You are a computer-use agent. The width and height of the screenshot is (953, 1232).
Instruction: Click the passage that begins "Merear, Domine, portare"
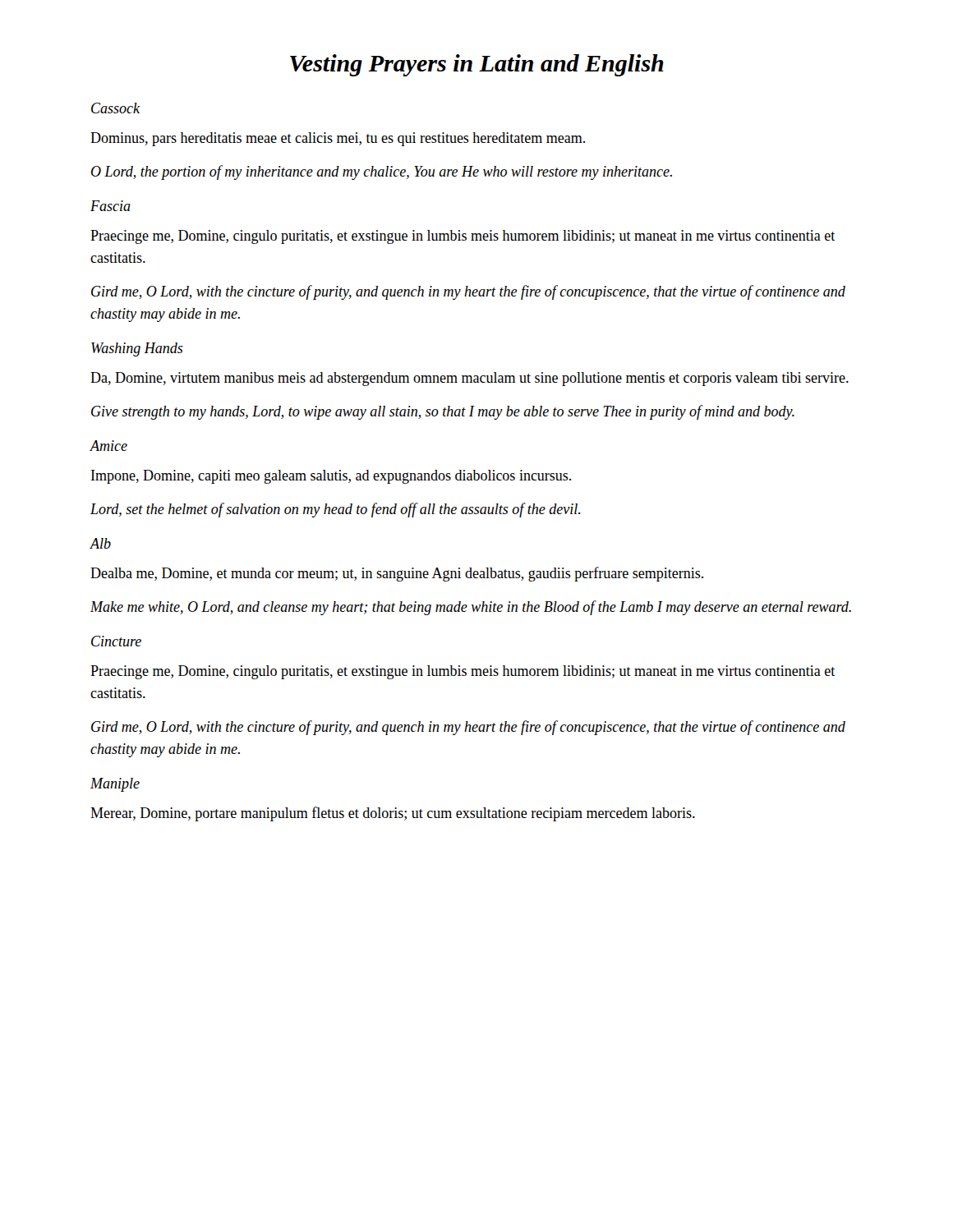(393, 813)
